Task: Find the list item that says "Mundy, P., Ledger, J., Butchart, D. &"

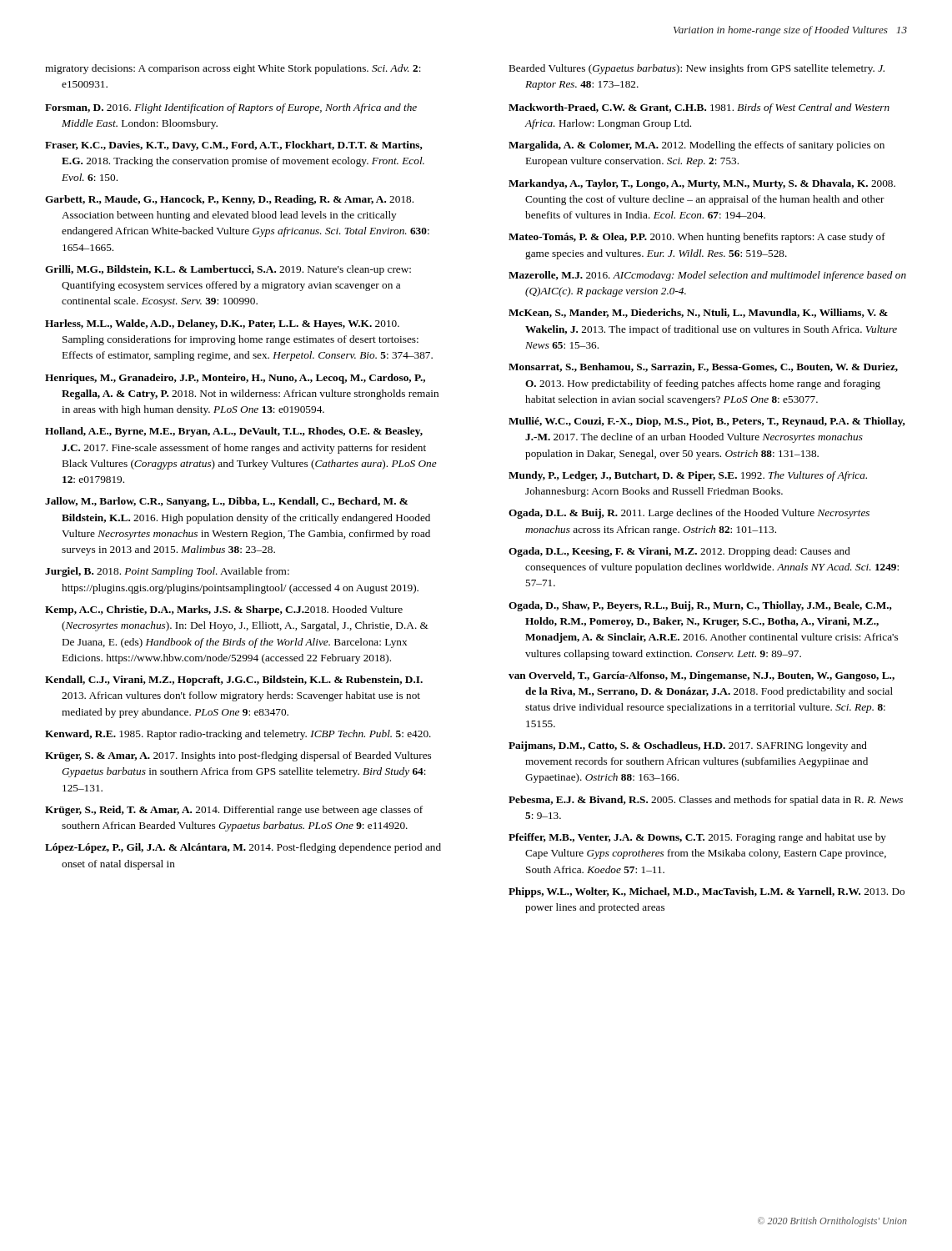Action: (688, 483)
